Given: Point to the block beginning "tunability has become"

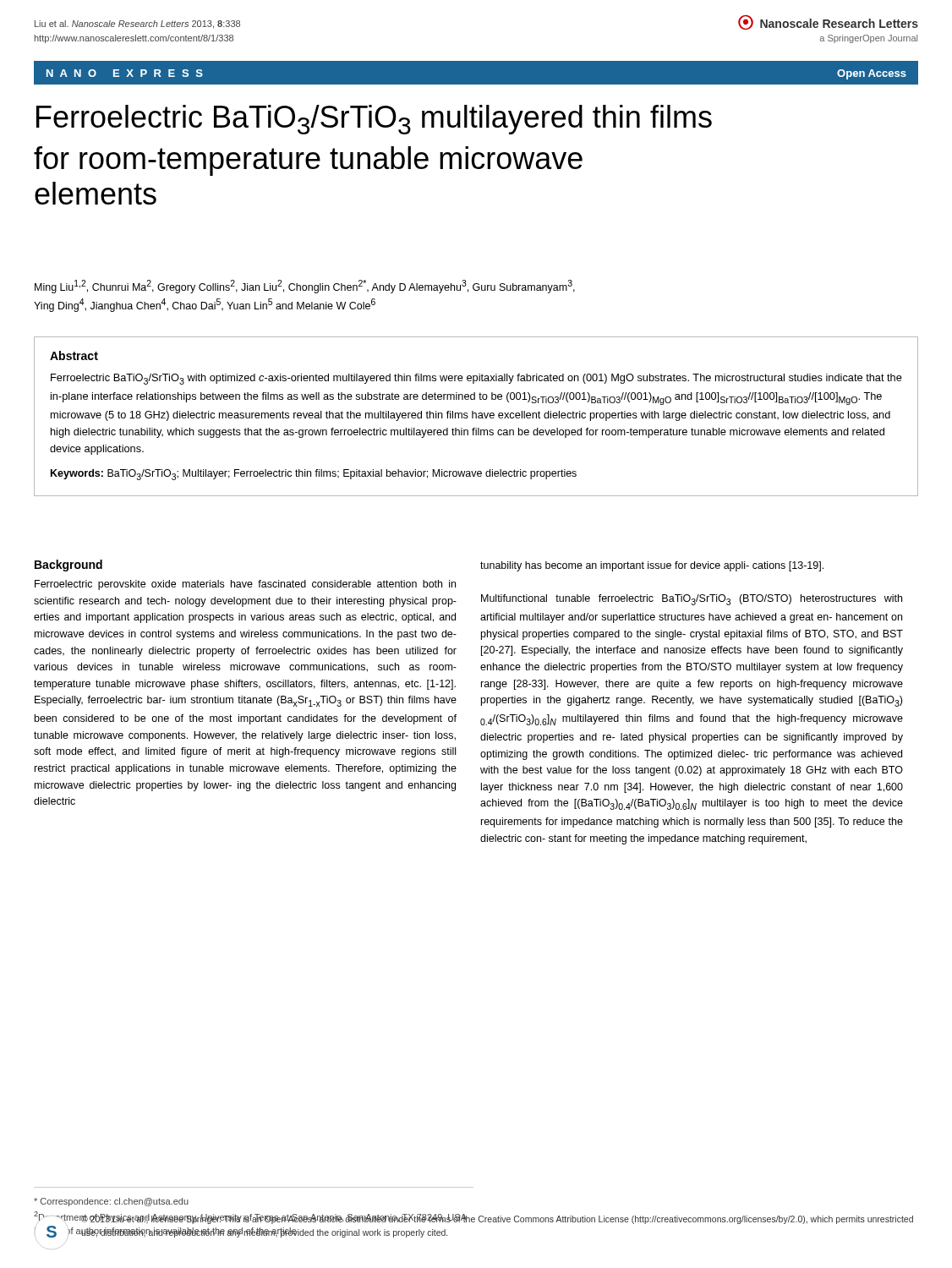Looking at the screenshot, I should (x=692, y=702).
